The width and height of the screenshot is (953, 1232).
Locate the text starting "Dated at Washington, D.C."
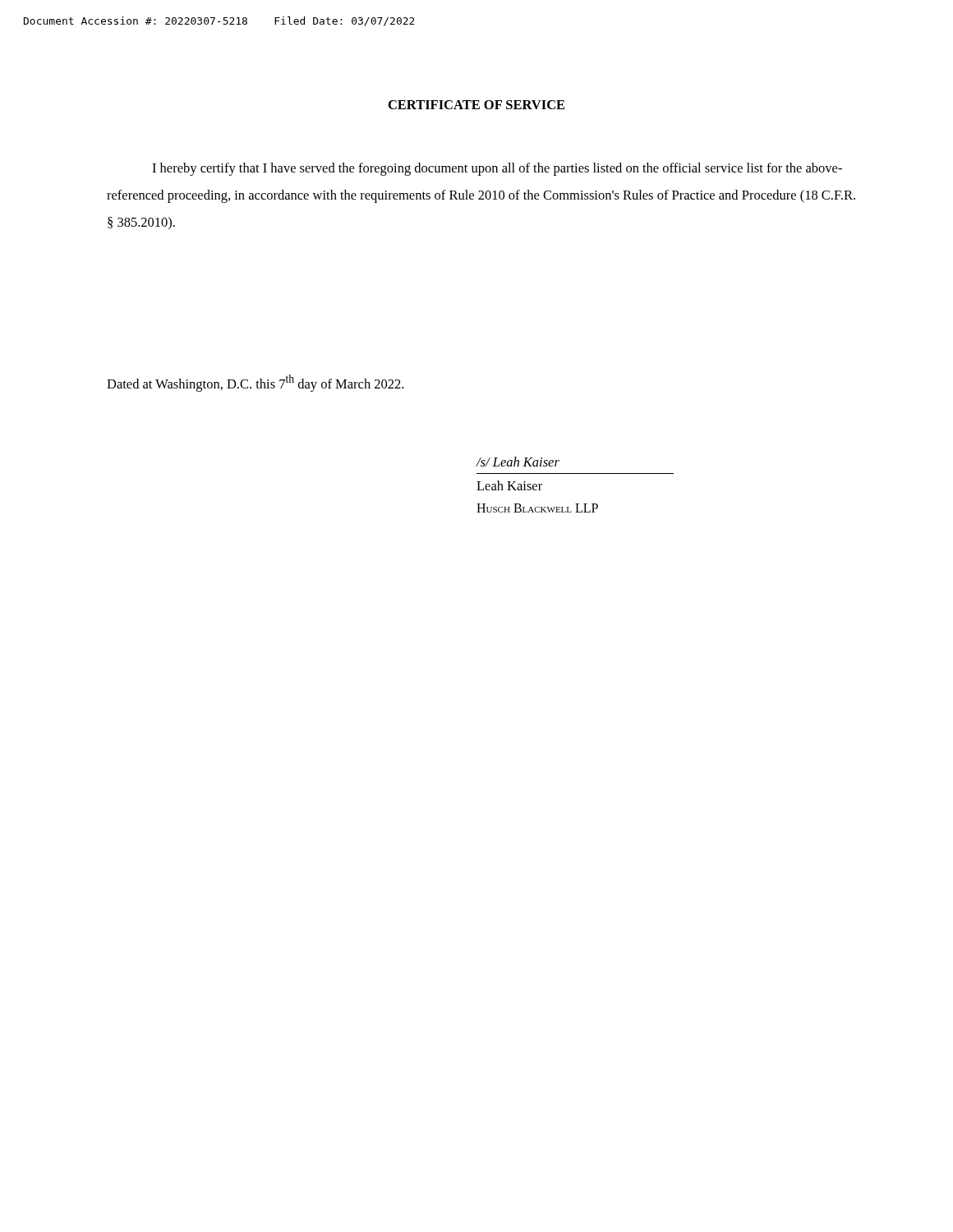[x=256, y=382]
